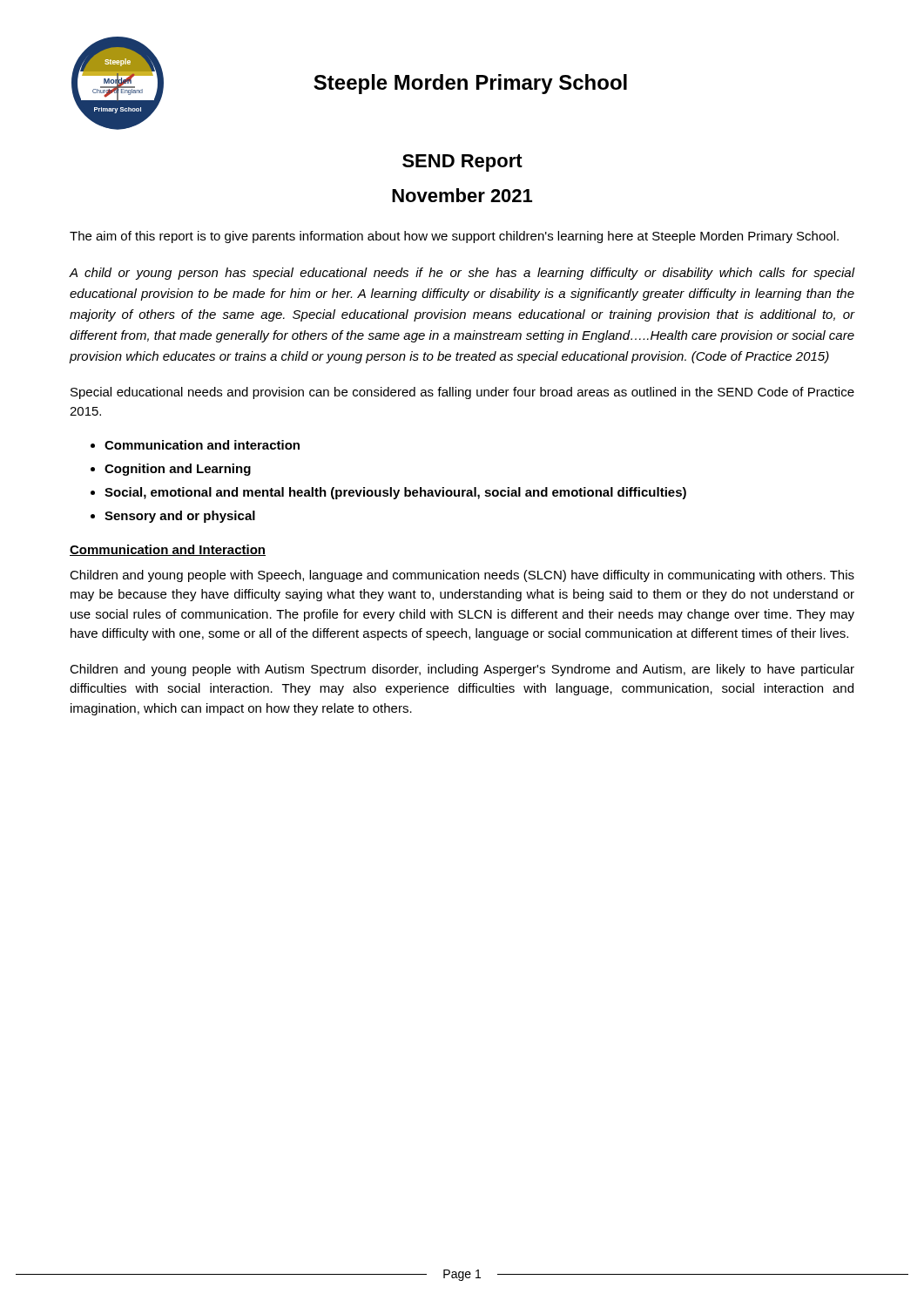The width and height of the screenshot is (924, 1307).
Task: Point to the passage starting "Steeple Morden Primary School"
Action: (471, 83)
